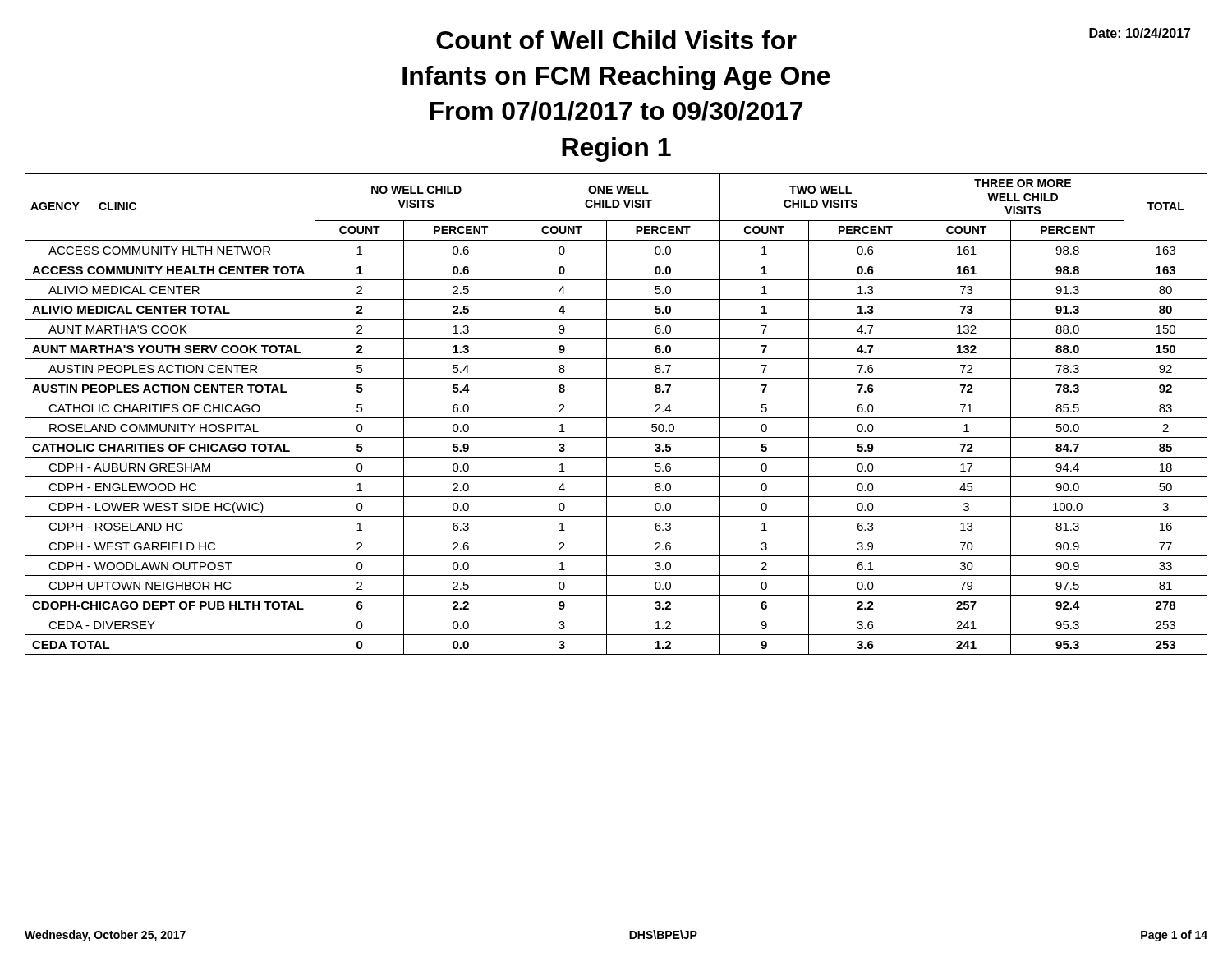1232x953 pixels.
Task: Click on the region starting "Date: 10/24/2017"
Action: pyautogui.click(x=1140, y=33)
